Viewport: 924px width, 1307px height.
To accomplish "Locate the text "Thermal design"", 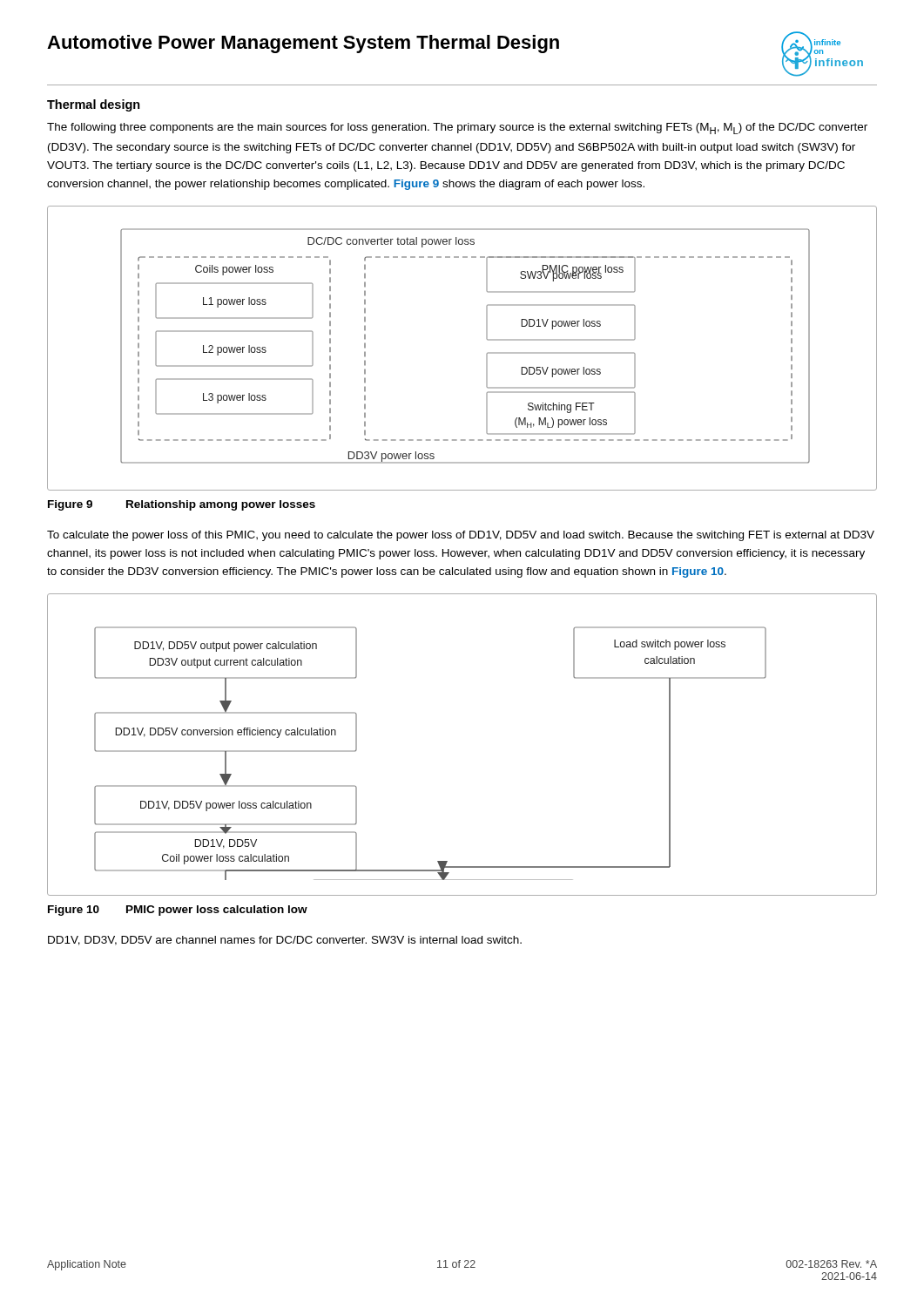I will [94, 105].
